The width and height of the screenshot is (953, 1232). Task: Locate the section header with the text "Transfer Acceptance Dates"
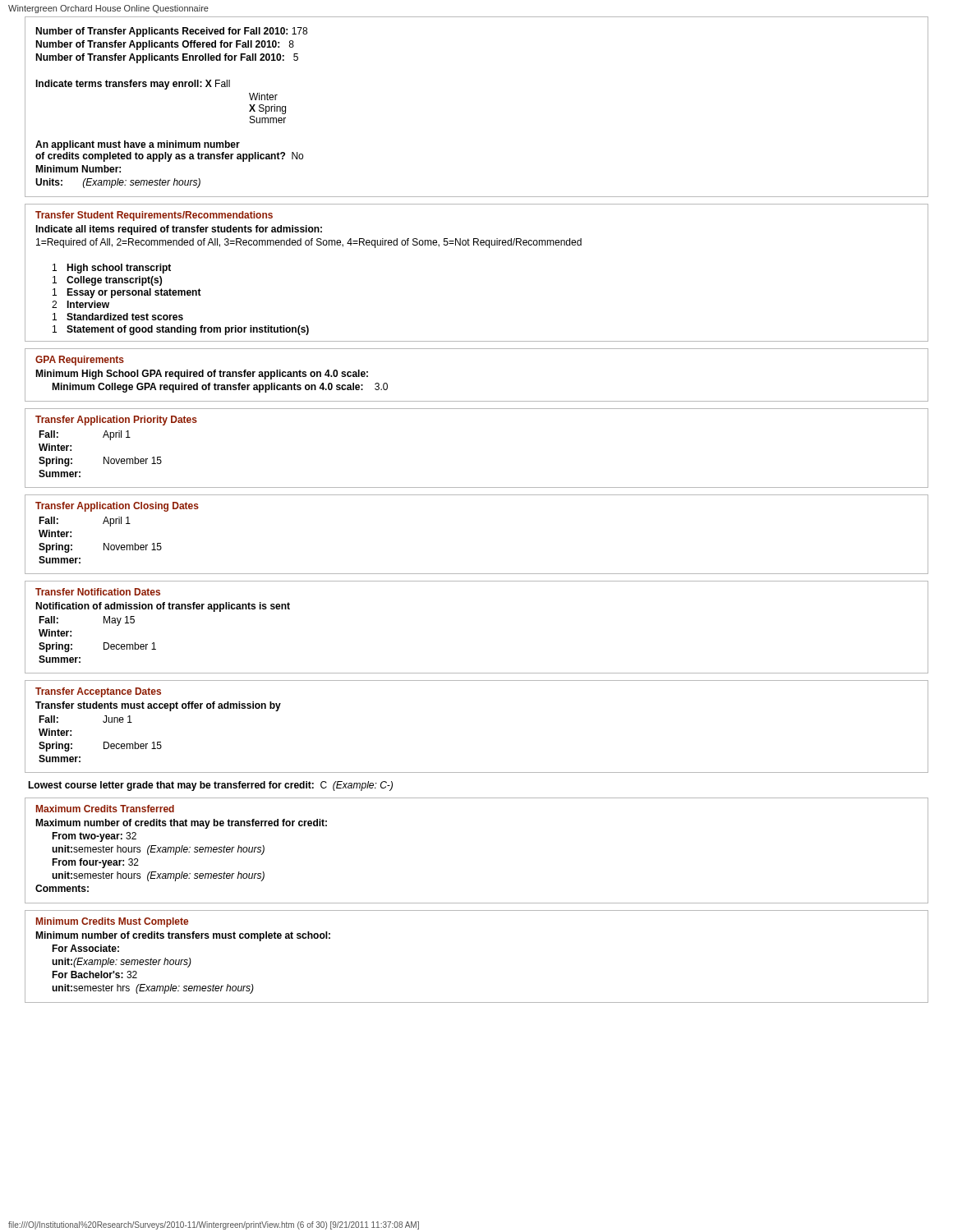tap(98, 692)
